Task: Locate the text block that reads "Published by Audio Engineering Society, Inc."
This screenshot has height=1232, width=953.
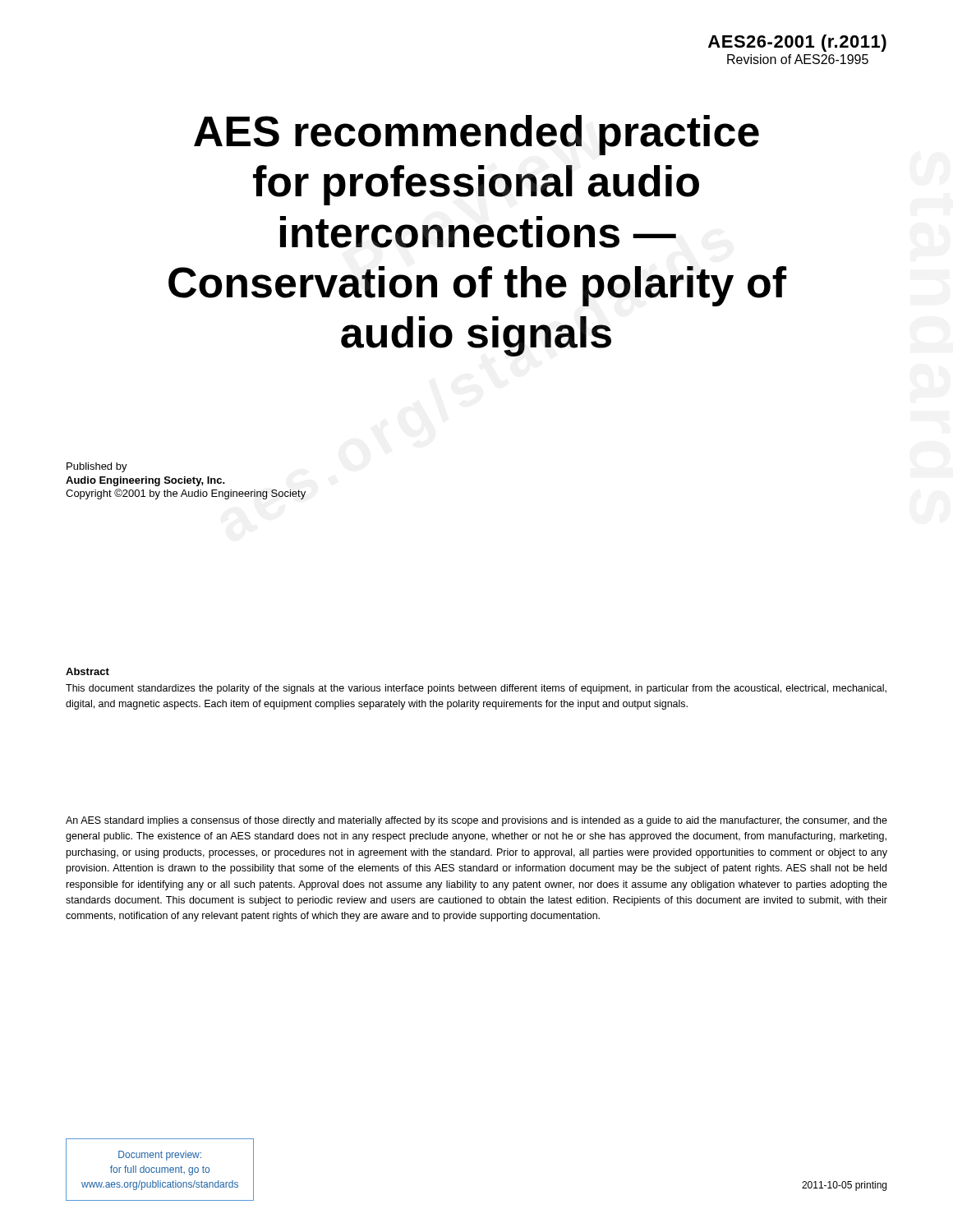Action: [x=186, y=480]
